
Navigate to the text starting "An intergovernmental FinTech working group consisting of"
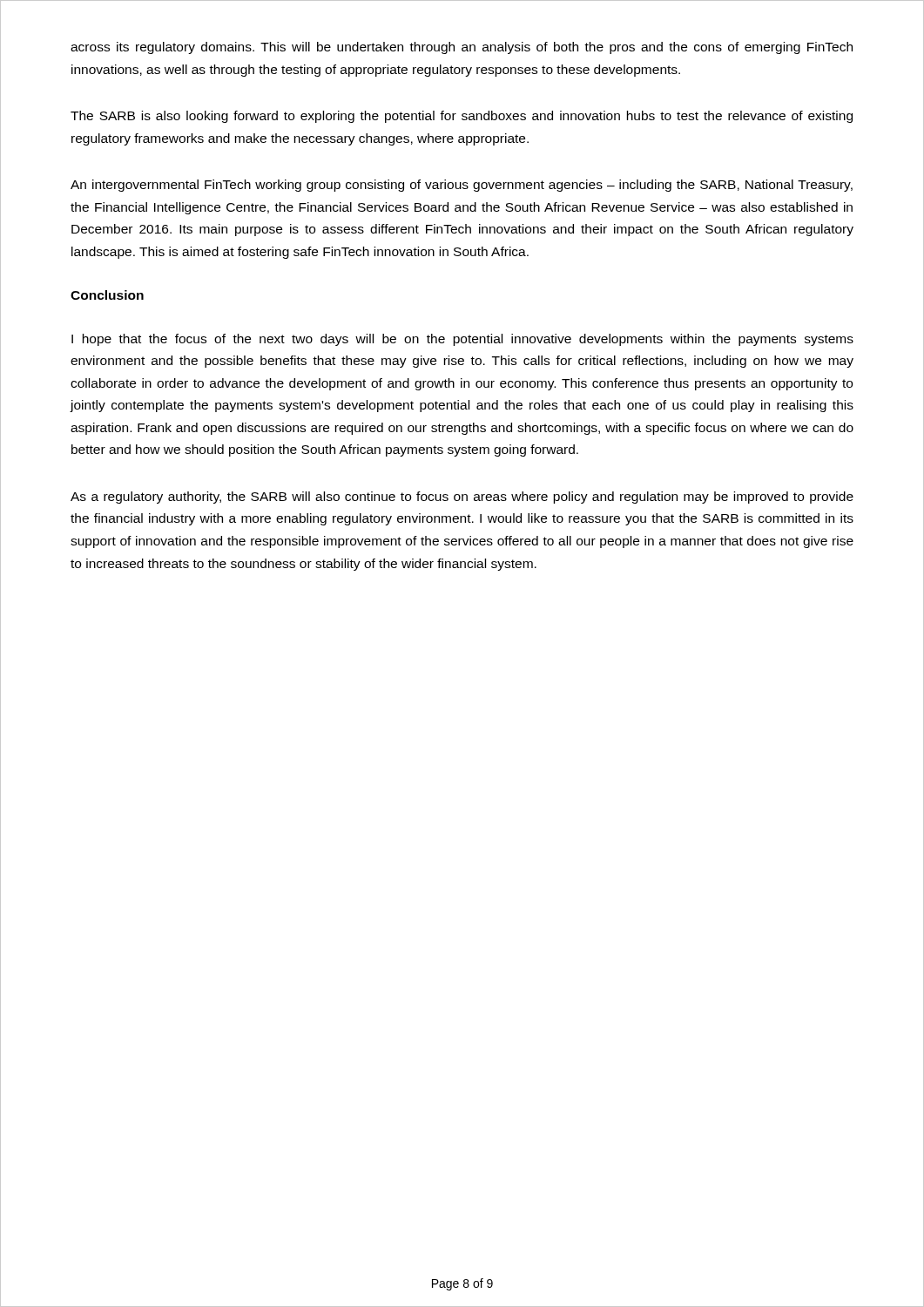pyautogui.click(x=462, y=218)
